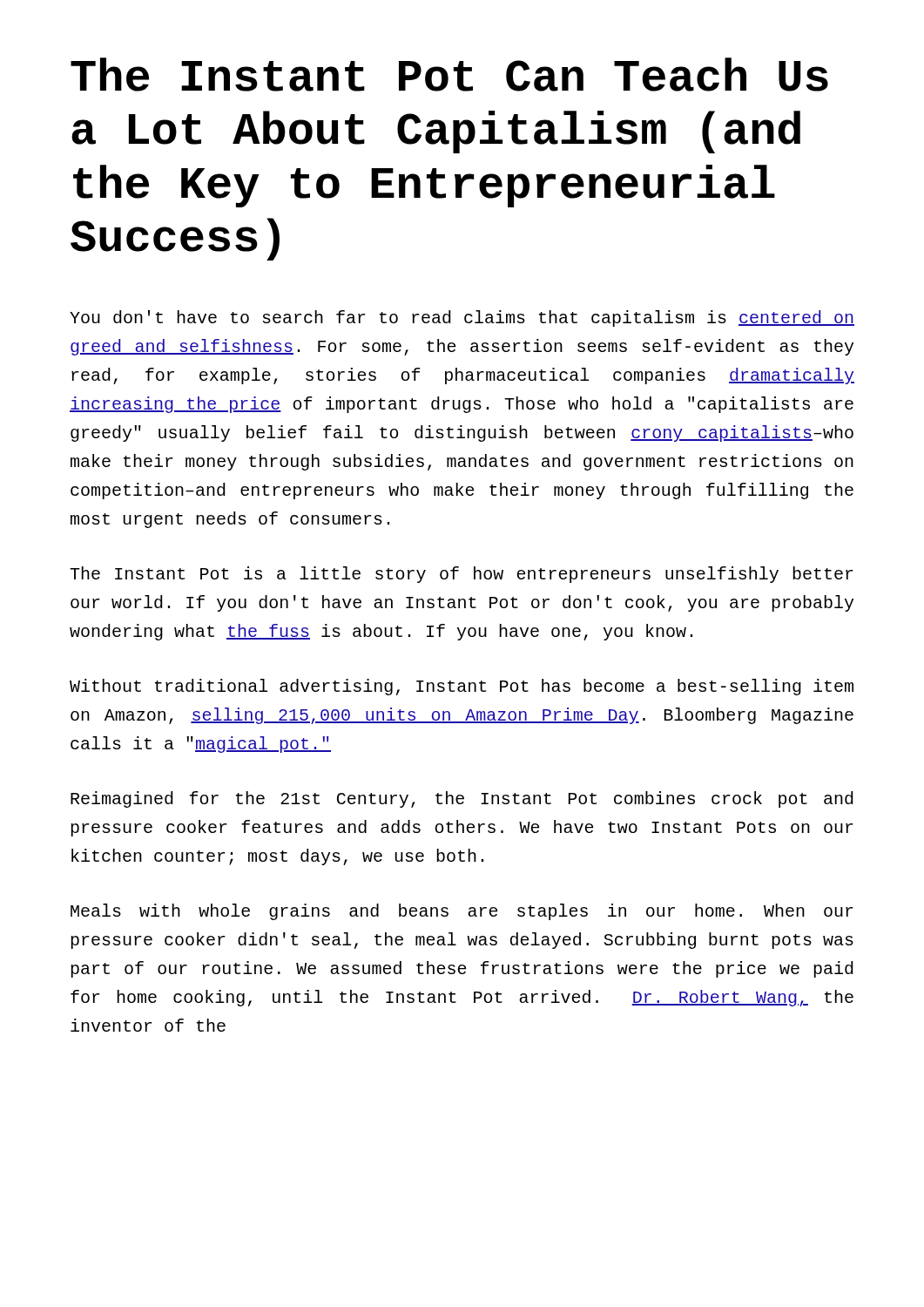This screenshot has width=924, height=1307.
Task: Find the block on this page that starts "Meals with whole grains and beans"
Action: point(462,970)
